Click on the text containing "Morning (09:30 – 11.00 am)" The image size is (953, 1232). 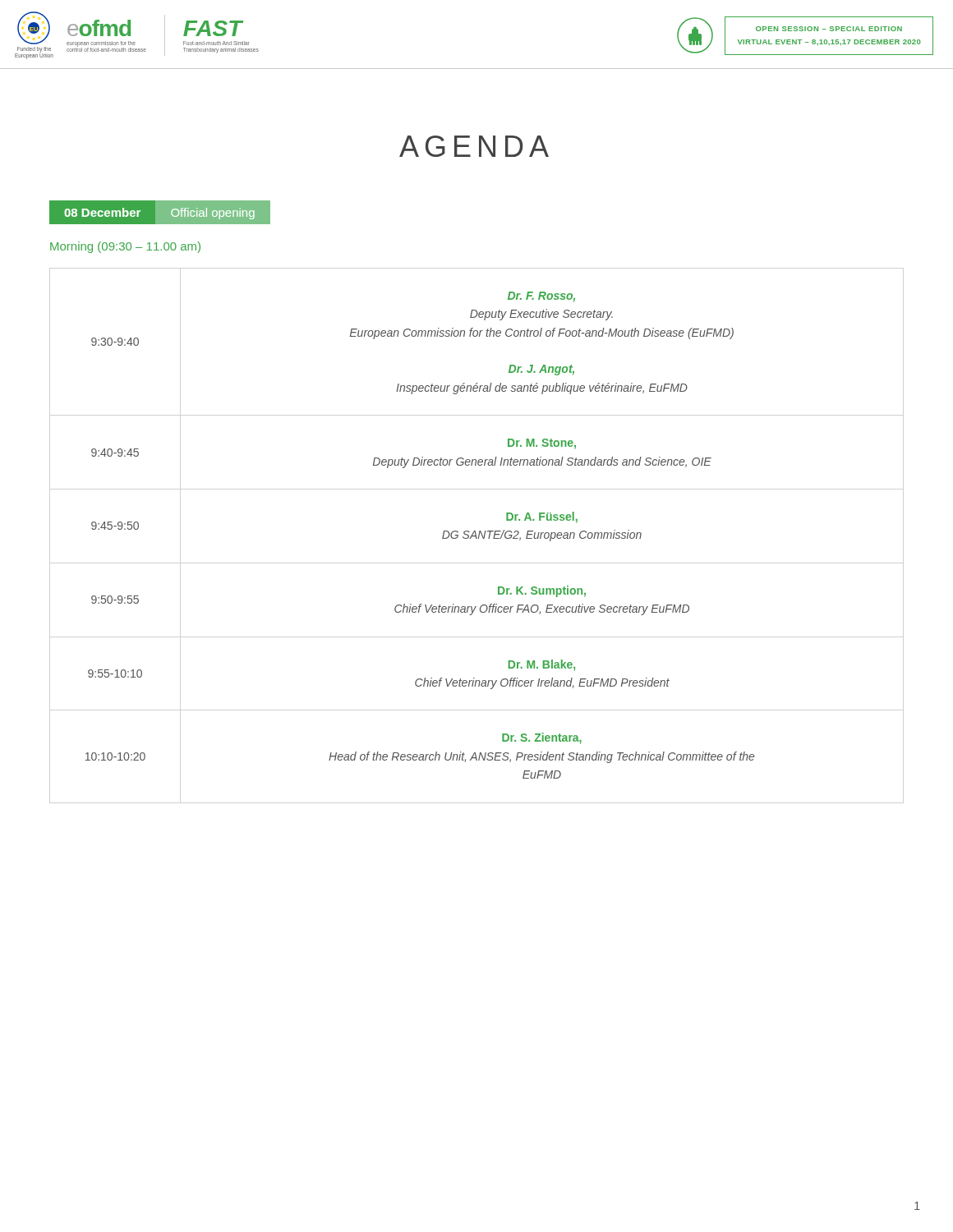125,246
